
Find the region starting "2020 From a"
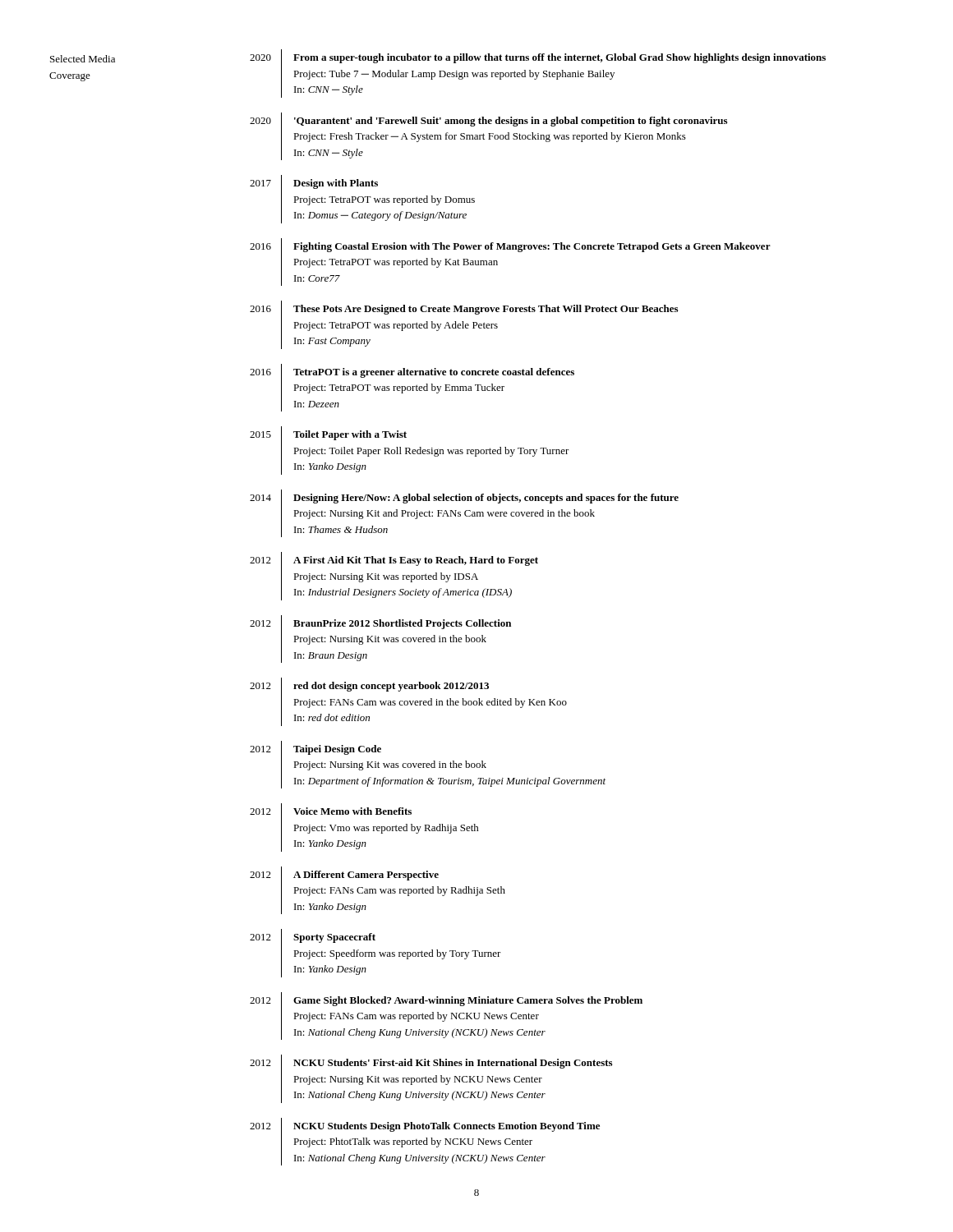pos(534,73)
